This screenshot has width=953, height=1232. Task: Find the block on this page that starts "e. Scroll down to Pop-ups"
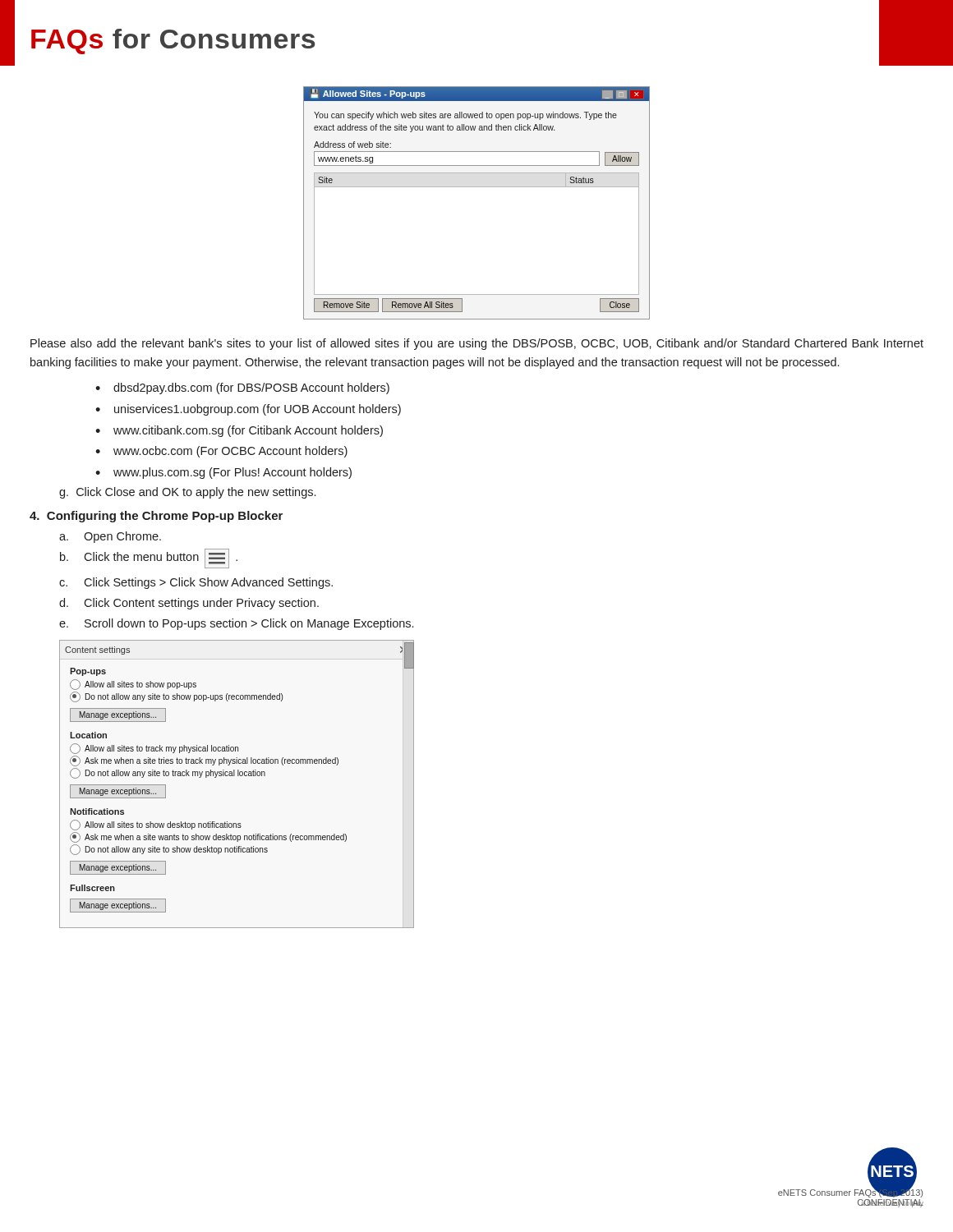[237, 624]
